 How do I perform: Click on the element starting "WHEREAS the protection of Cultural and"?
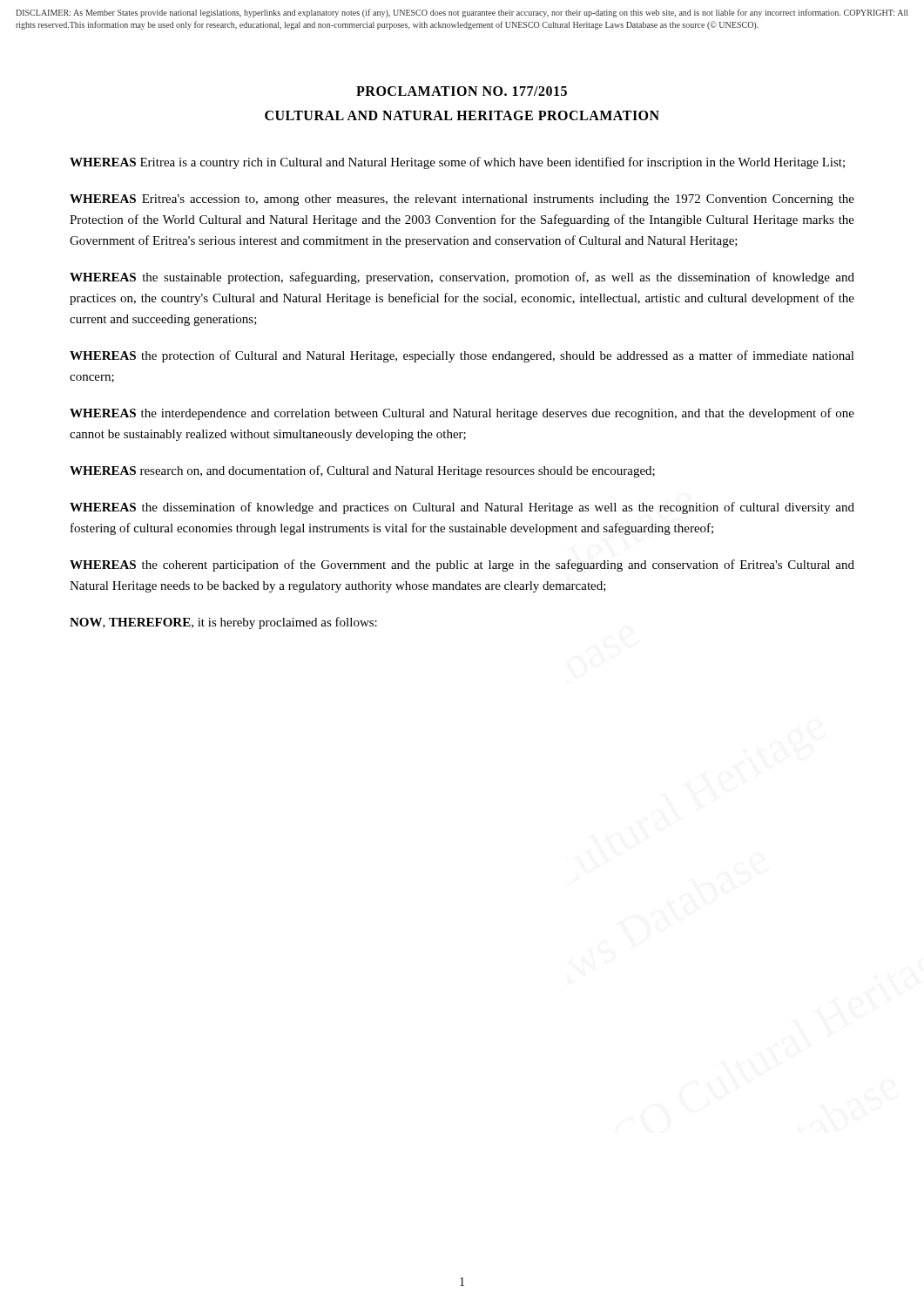tap(462, 366)
